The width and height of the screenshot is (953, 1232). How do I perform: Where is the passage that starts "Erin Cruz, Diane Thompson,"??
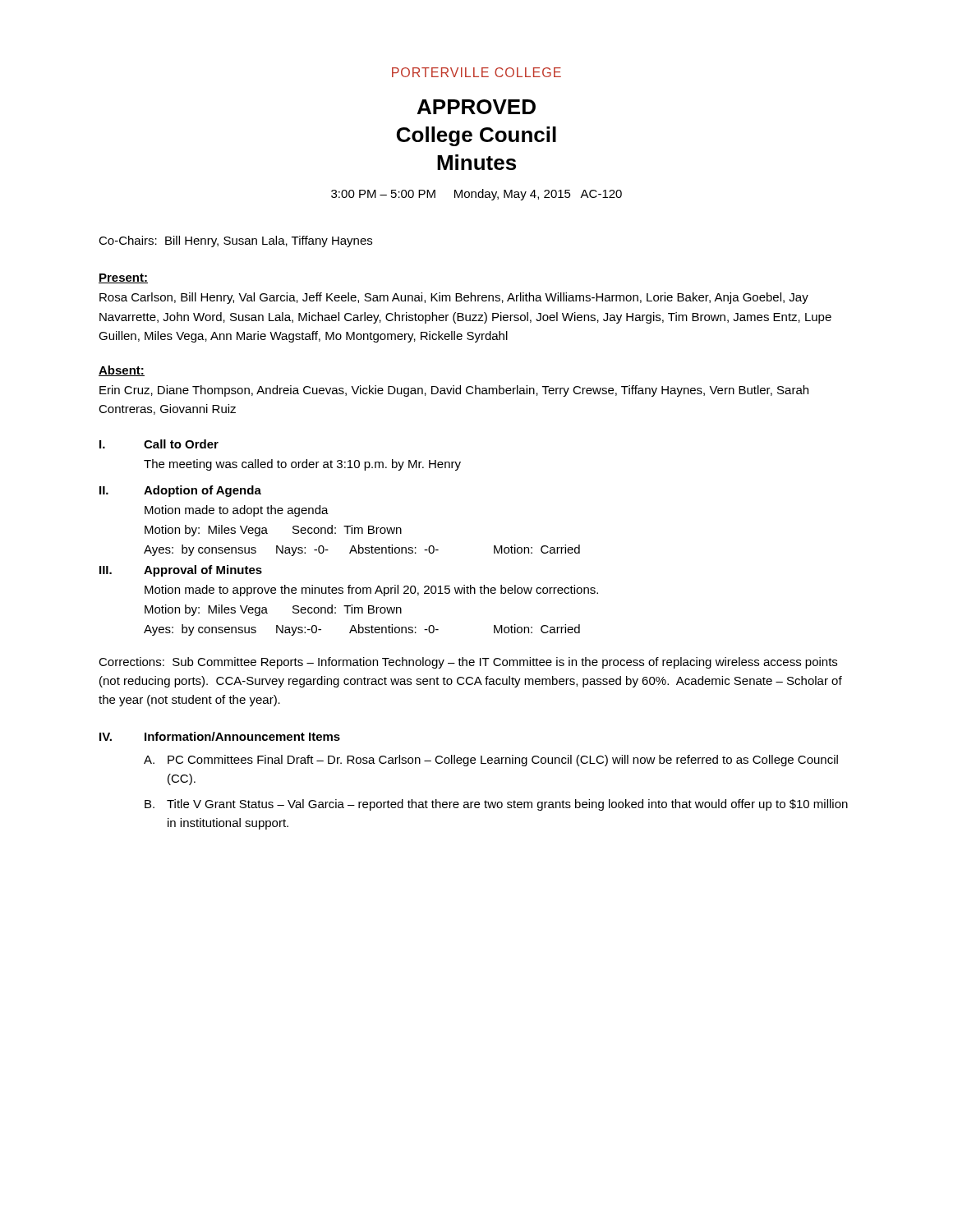(x=454, y=399)
